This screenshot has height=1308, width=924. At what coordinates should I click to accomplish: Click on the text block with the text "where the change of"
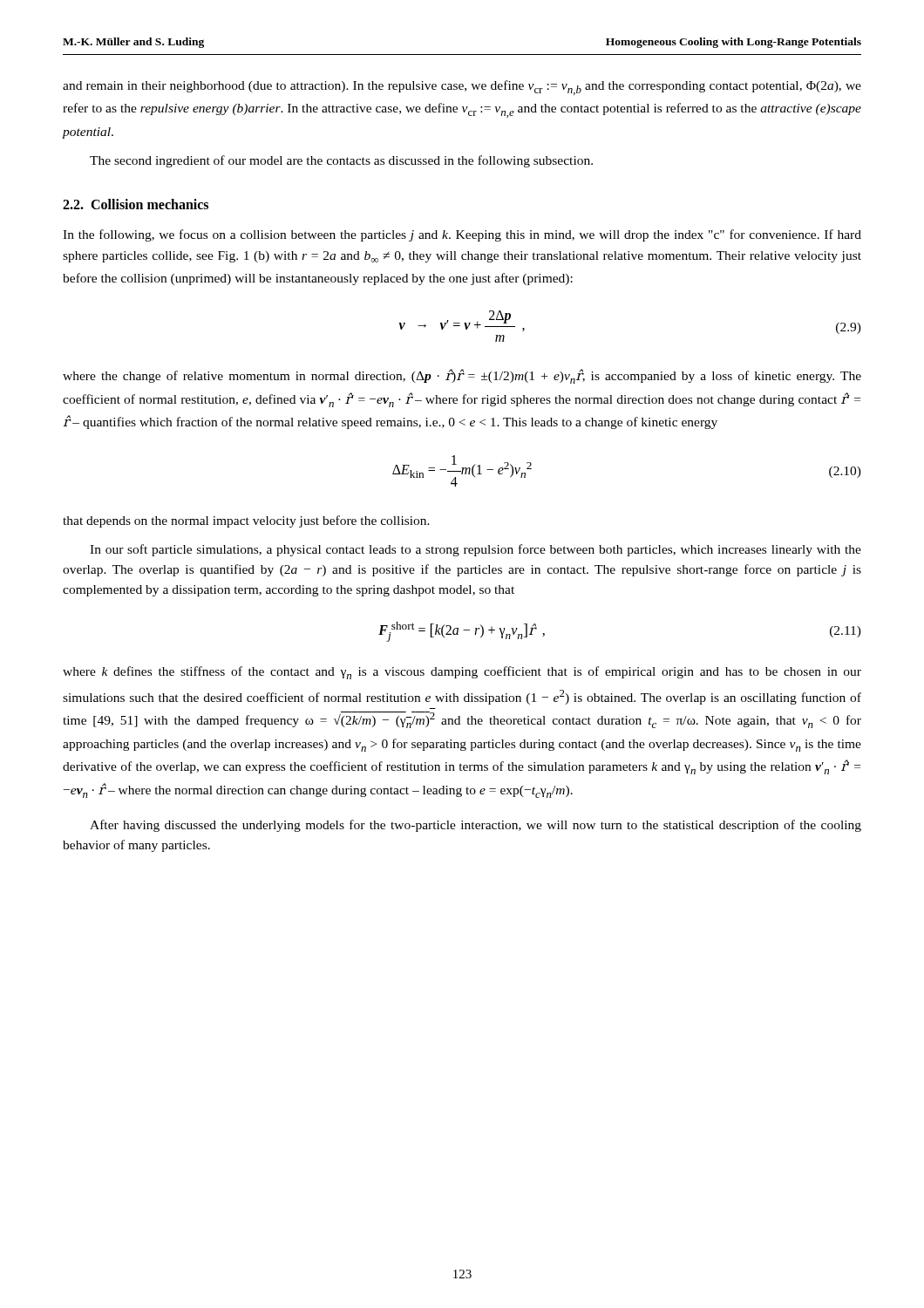point(462,399)
